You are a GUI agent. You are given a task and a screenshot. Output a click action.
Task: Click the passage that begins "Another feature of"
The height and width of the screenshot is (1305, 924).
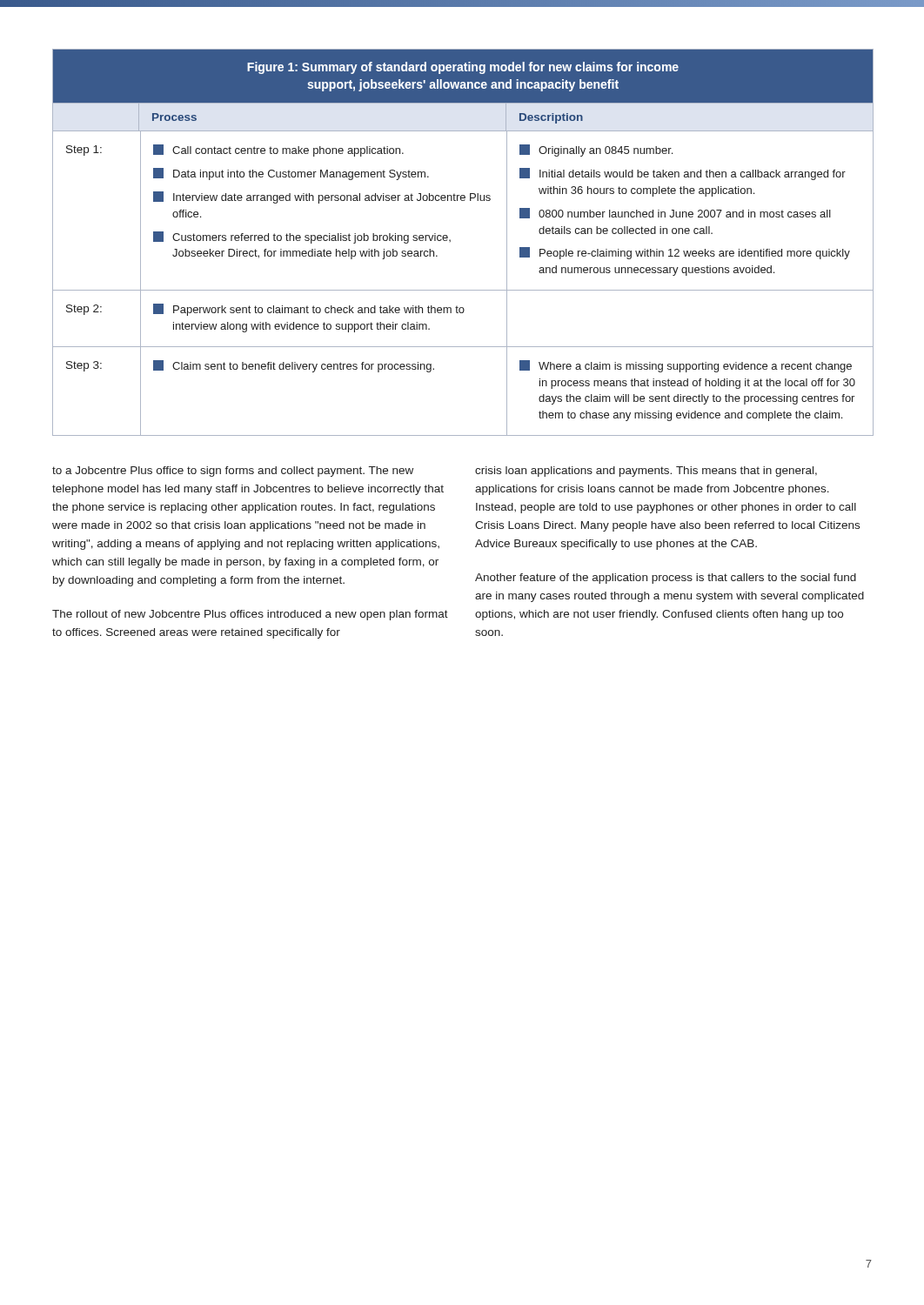coord(673,605)
